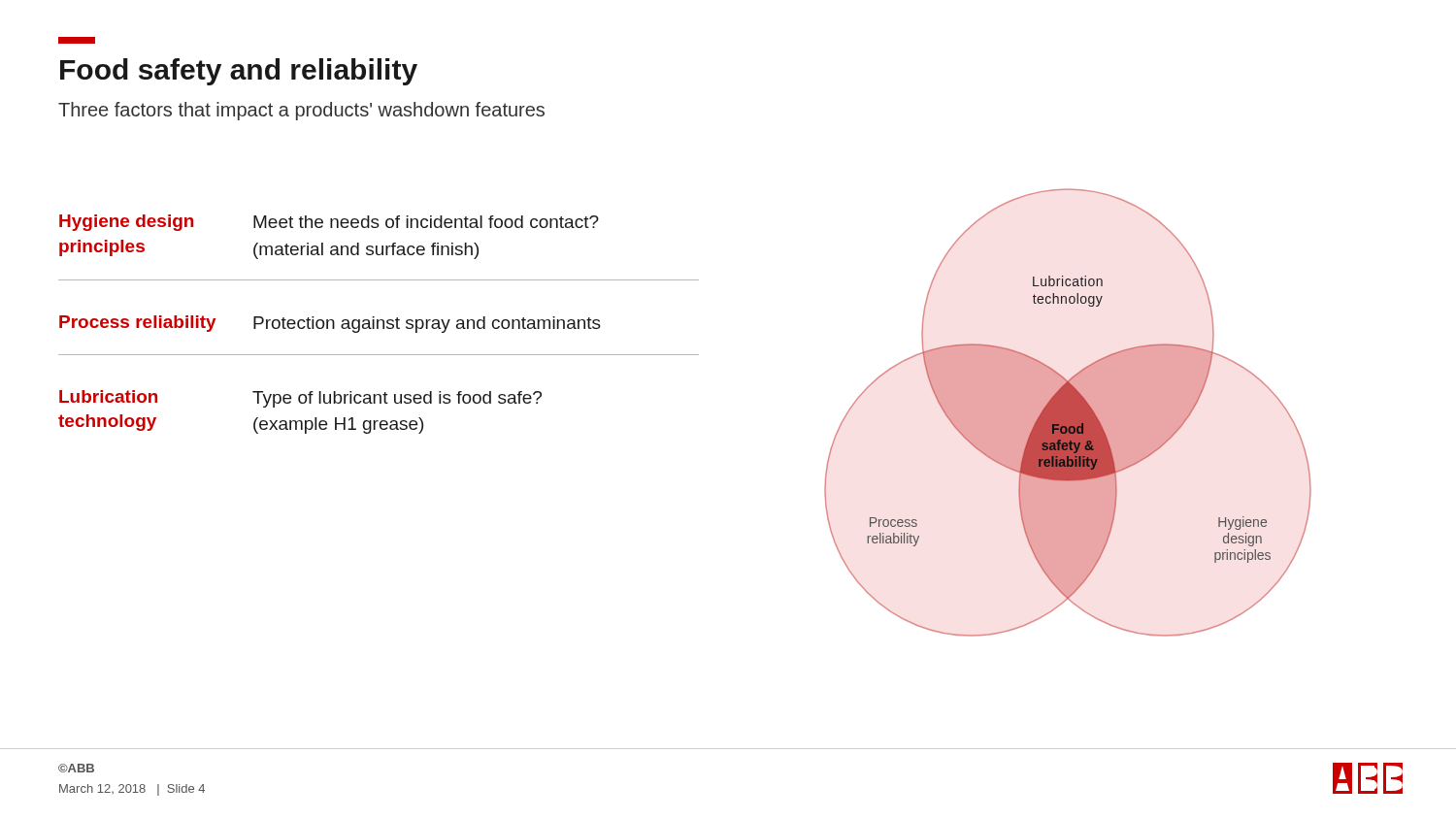
Task: Find the passage starting "Process reliability Protection against spray and"
Action: coord(379,318)
